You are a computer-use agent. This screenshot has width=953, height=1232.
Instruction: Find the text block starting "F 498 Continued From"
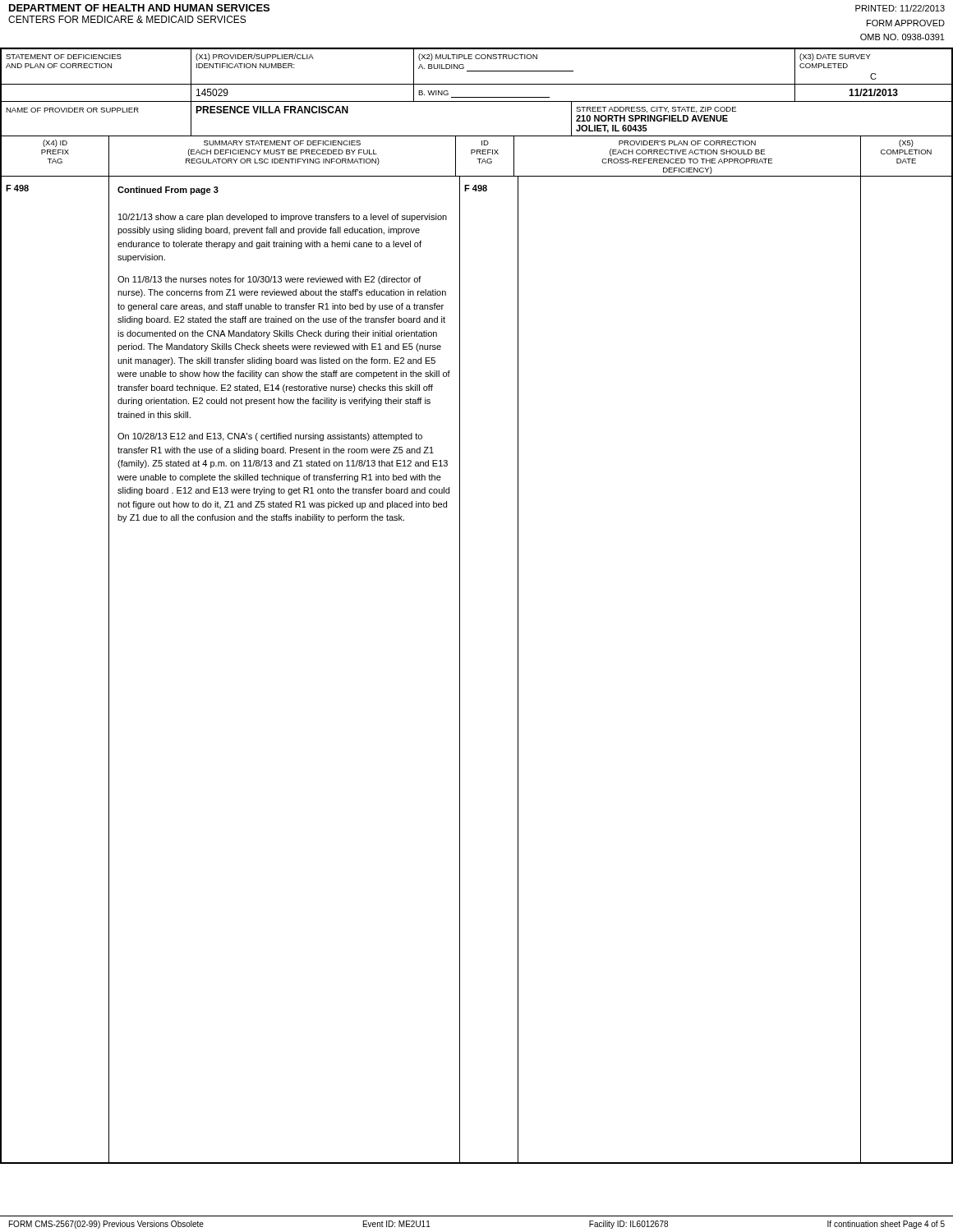476,669
